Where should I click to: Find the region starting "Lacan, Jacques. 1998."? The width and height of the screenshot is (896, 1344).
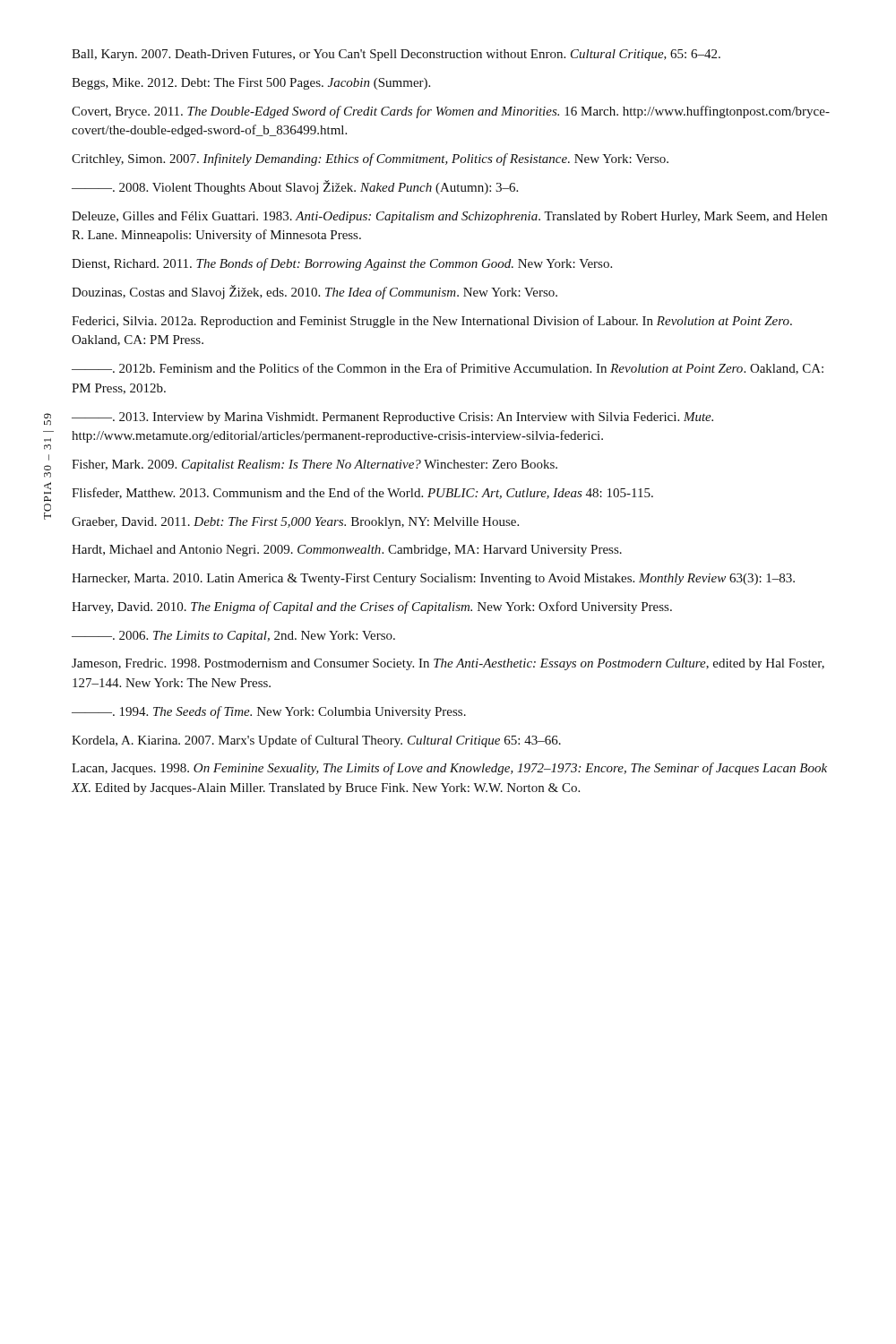(449, 778)
